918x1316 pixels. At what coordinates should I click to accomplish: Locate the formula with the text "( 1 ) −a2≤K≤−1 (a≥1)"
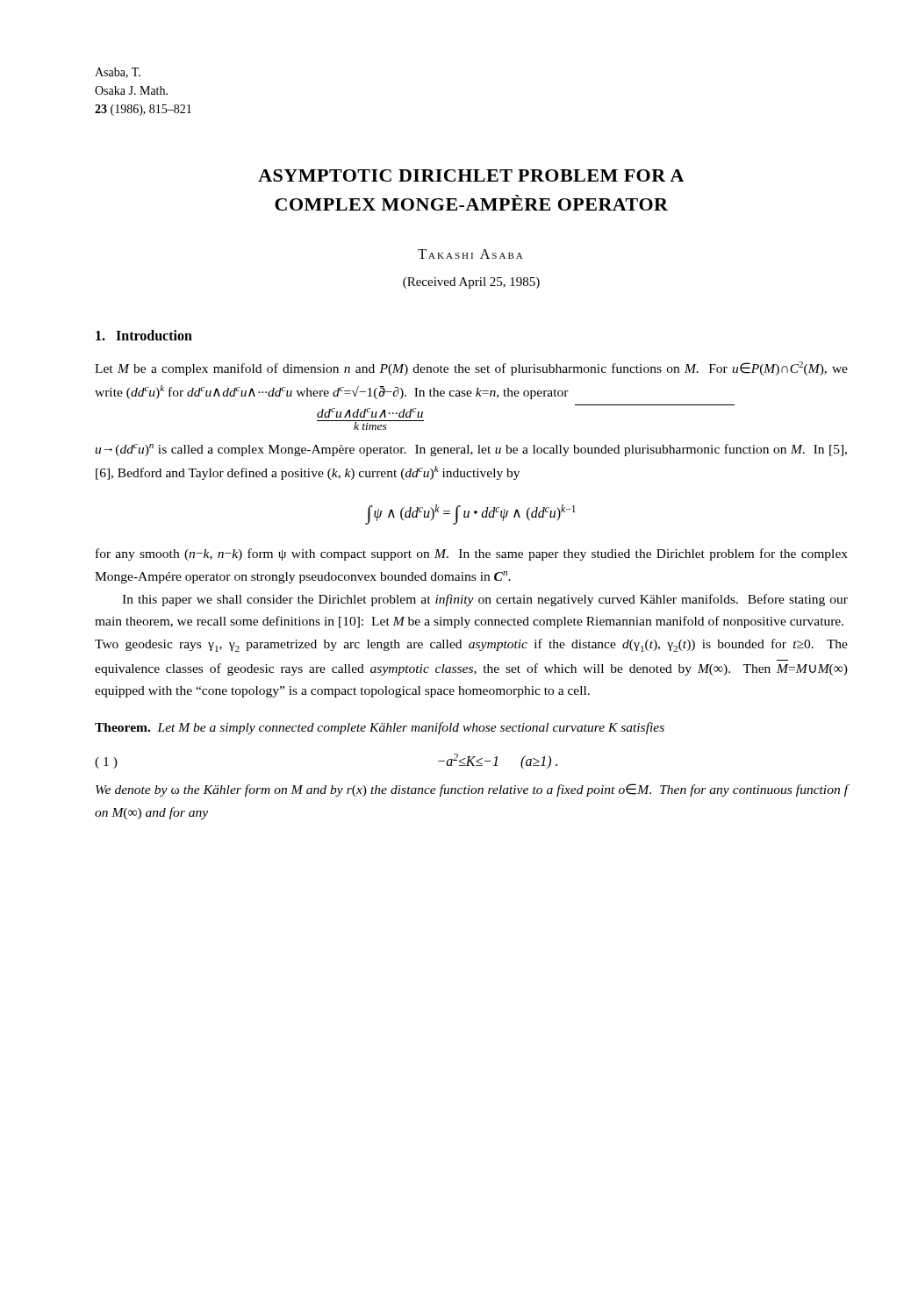pyautogui.click(x=471, y=761)
